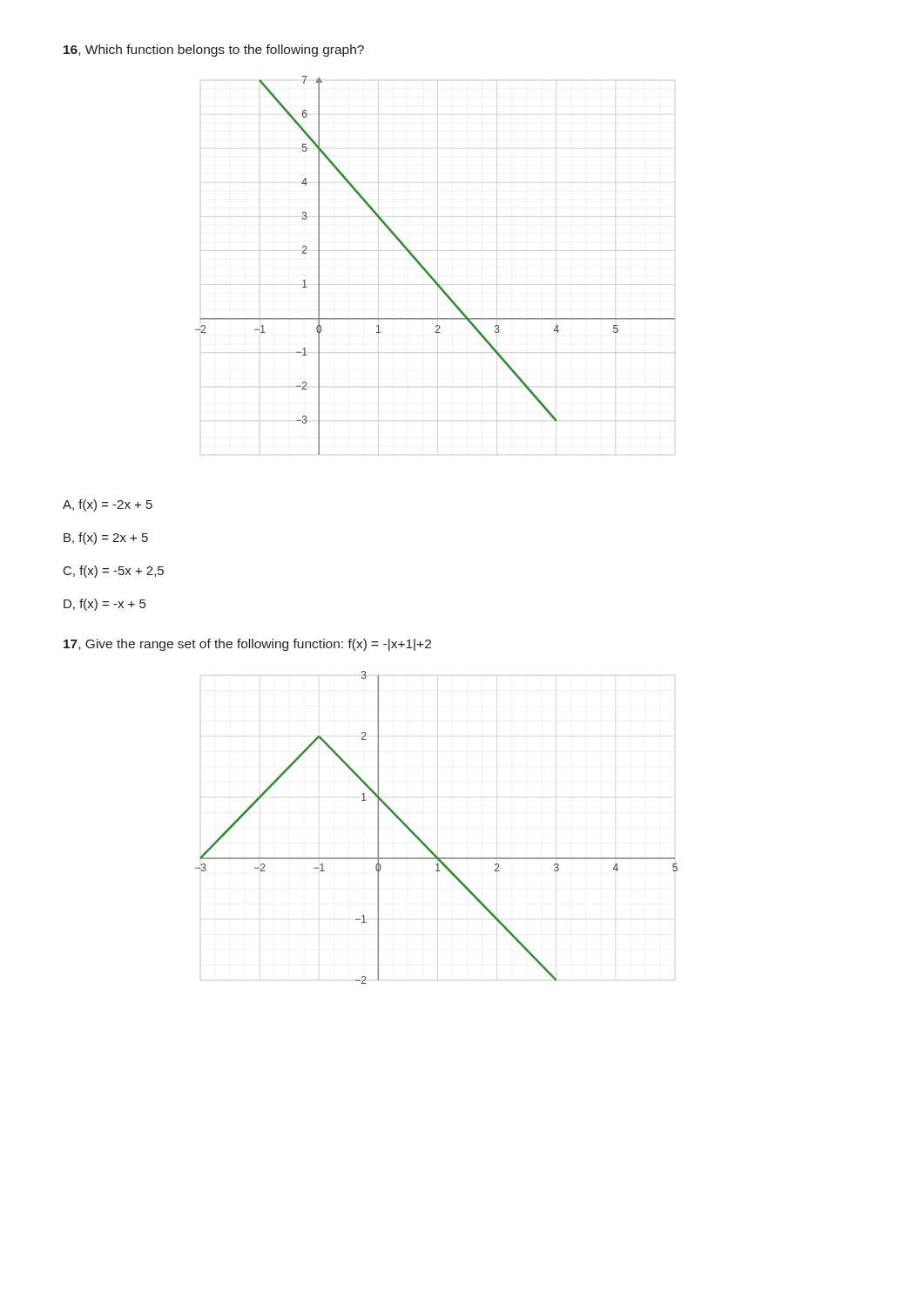Click where it says "B, f(x) = 2x + 5"
Viewport: 924px width, 1307px height.
coord(106,537)
